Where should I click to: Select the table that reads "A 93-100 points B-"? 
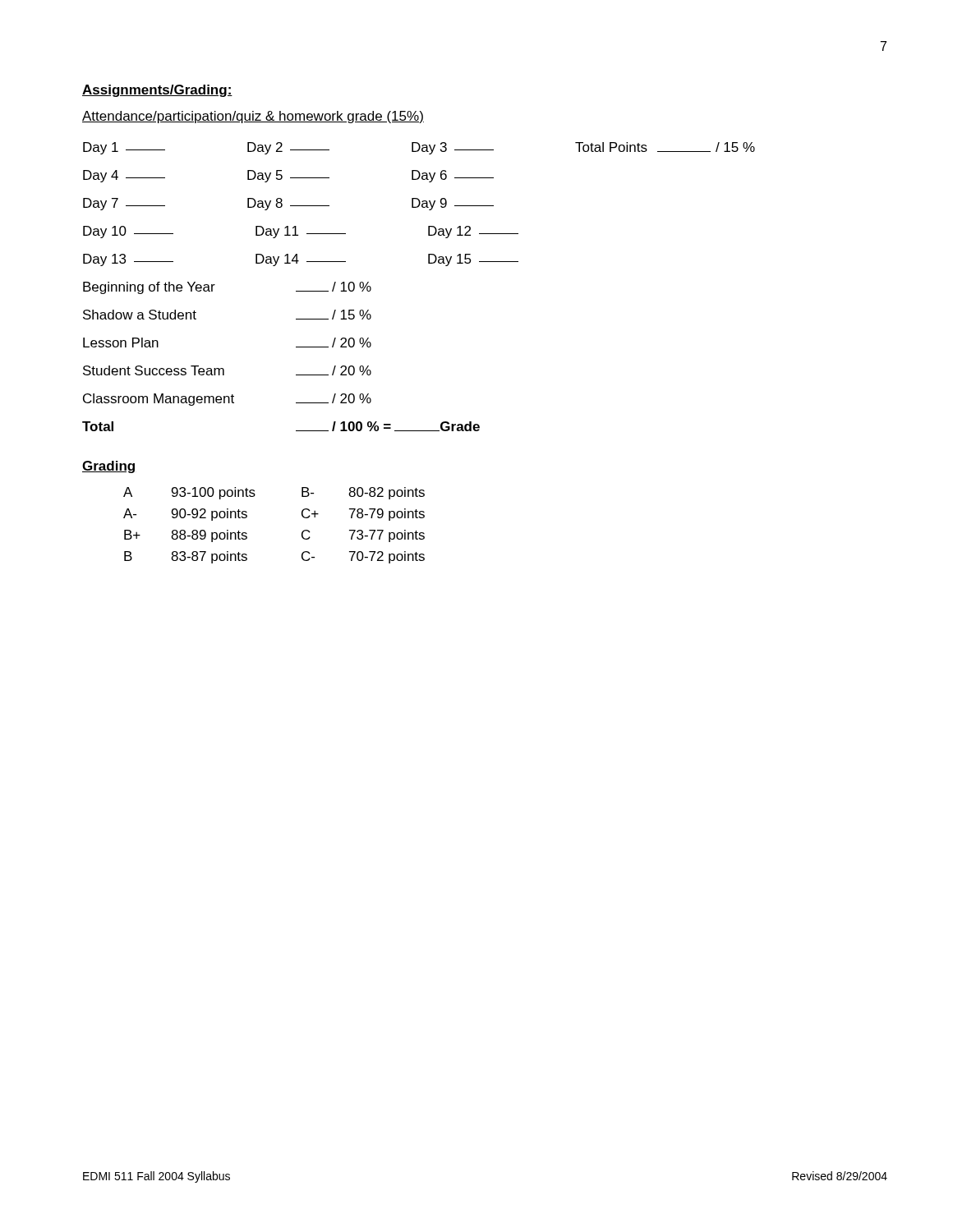coord(485,525)
